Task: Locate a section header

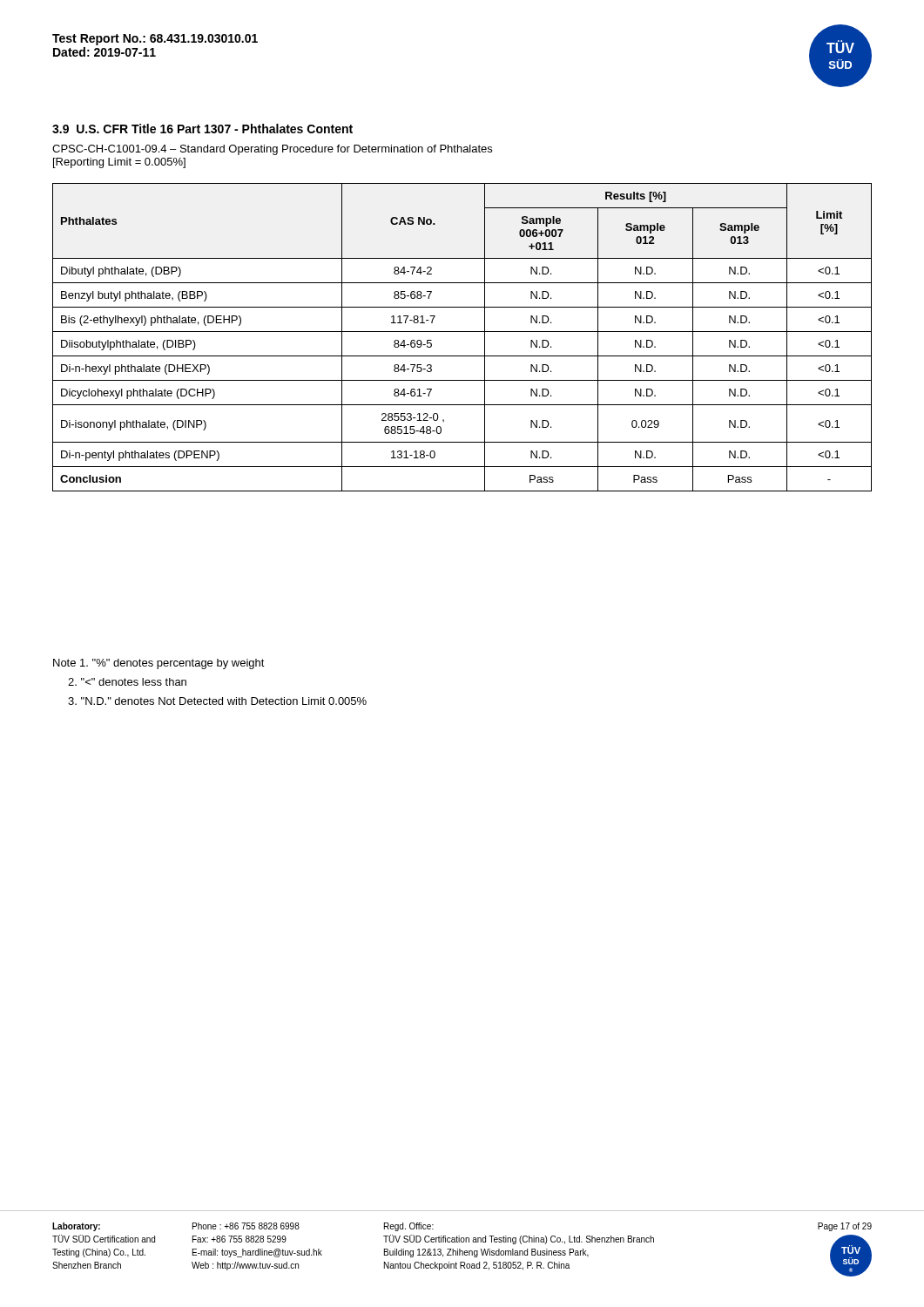Action: pyautogui.click(x=203, y=129)
